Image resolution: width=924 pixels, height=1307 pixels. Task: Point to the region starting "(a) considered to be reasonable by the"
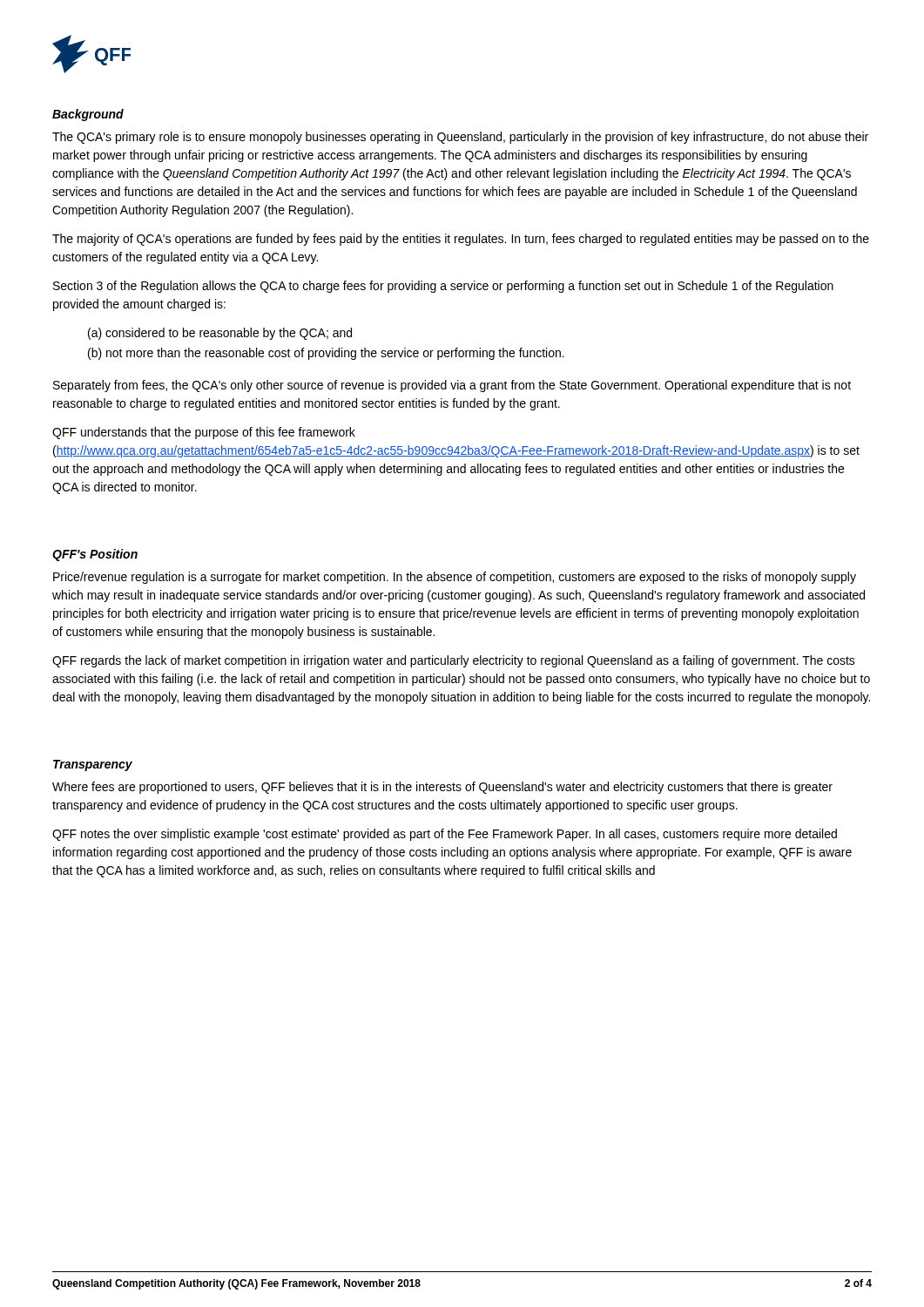tap(220, 333)
